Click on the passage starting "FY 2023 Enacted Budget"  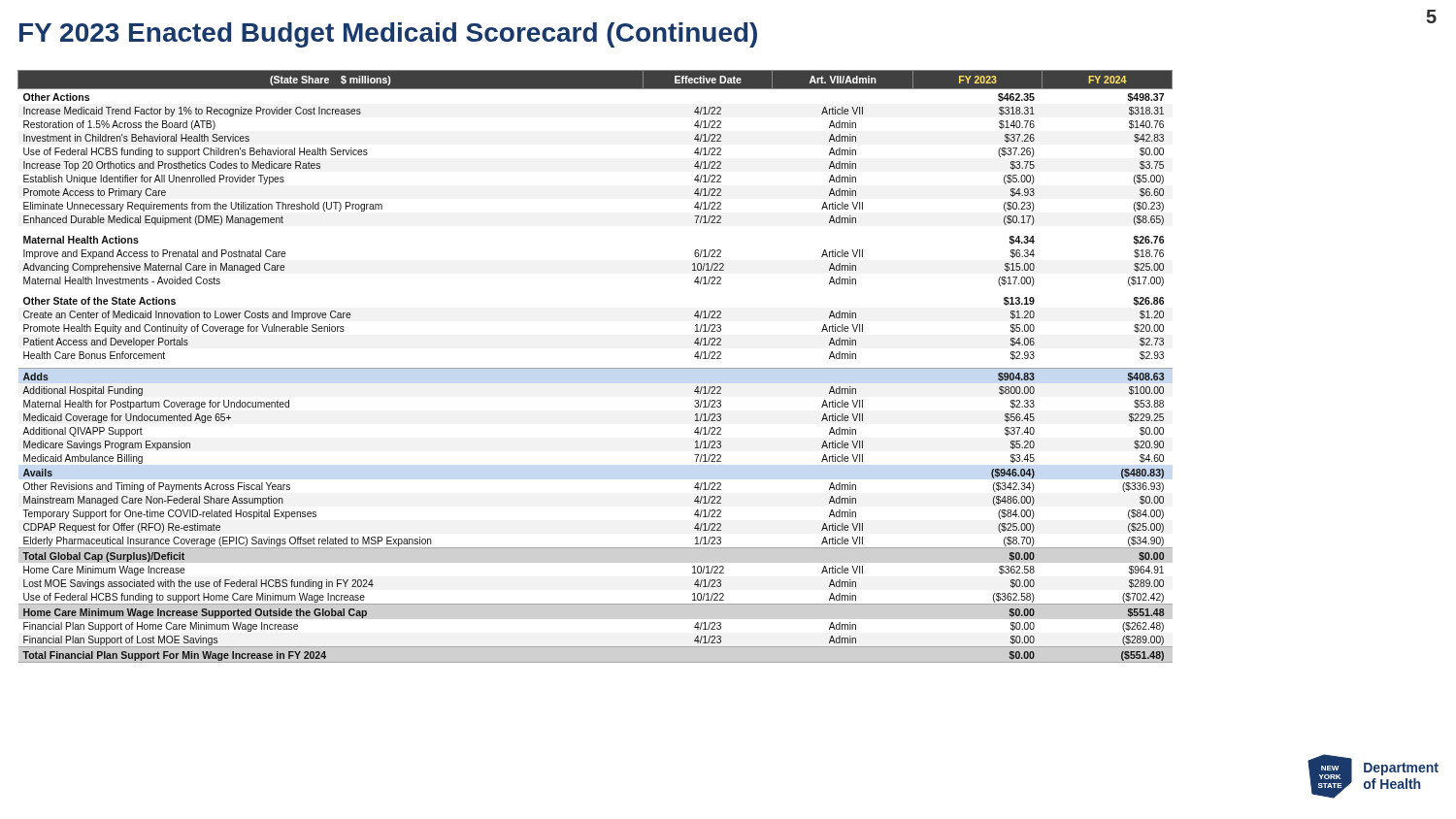(388, 33)
